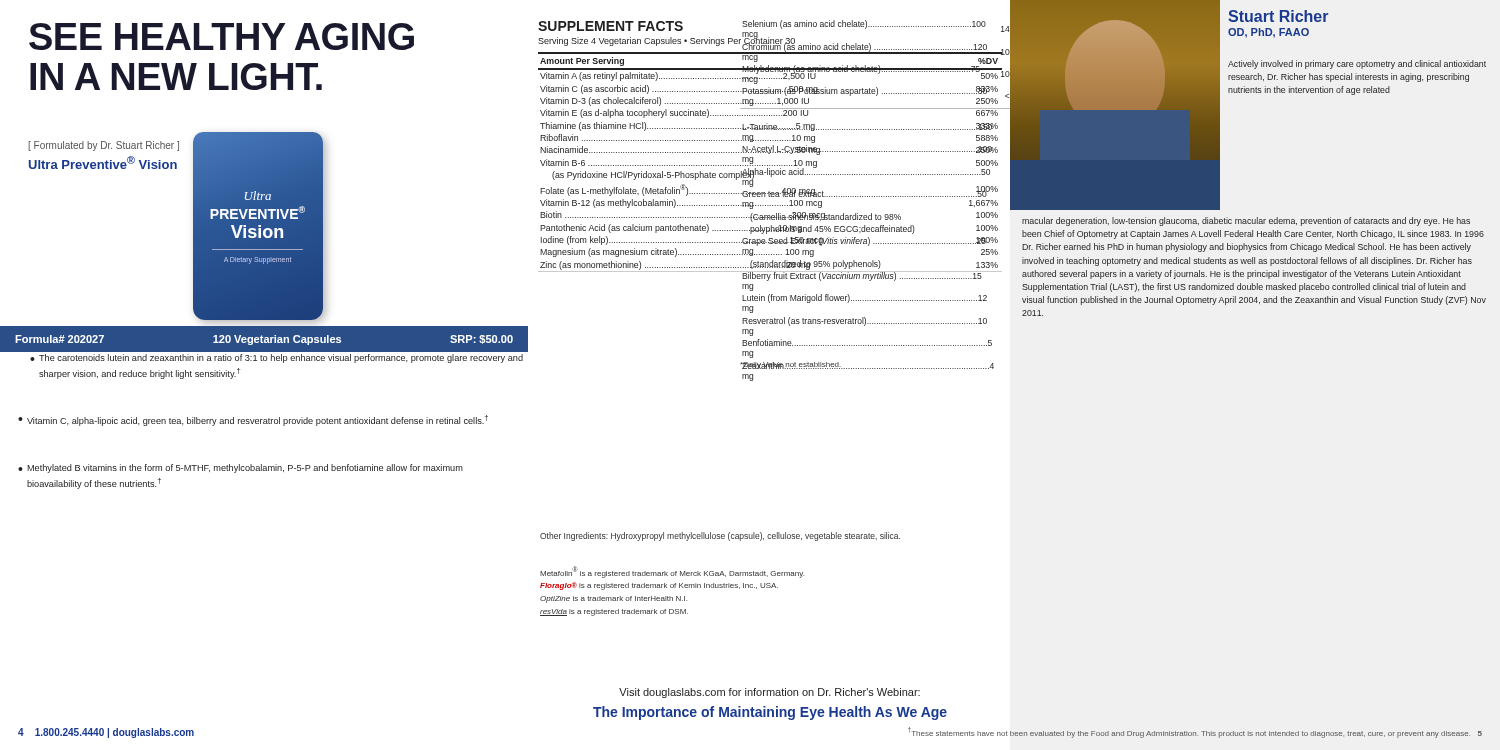The image size is (1500, 750).
Task: Locate the text that says "Visit douglaslabs.com for information on Dr. Richer's Webinar:"
Action: 770,692
